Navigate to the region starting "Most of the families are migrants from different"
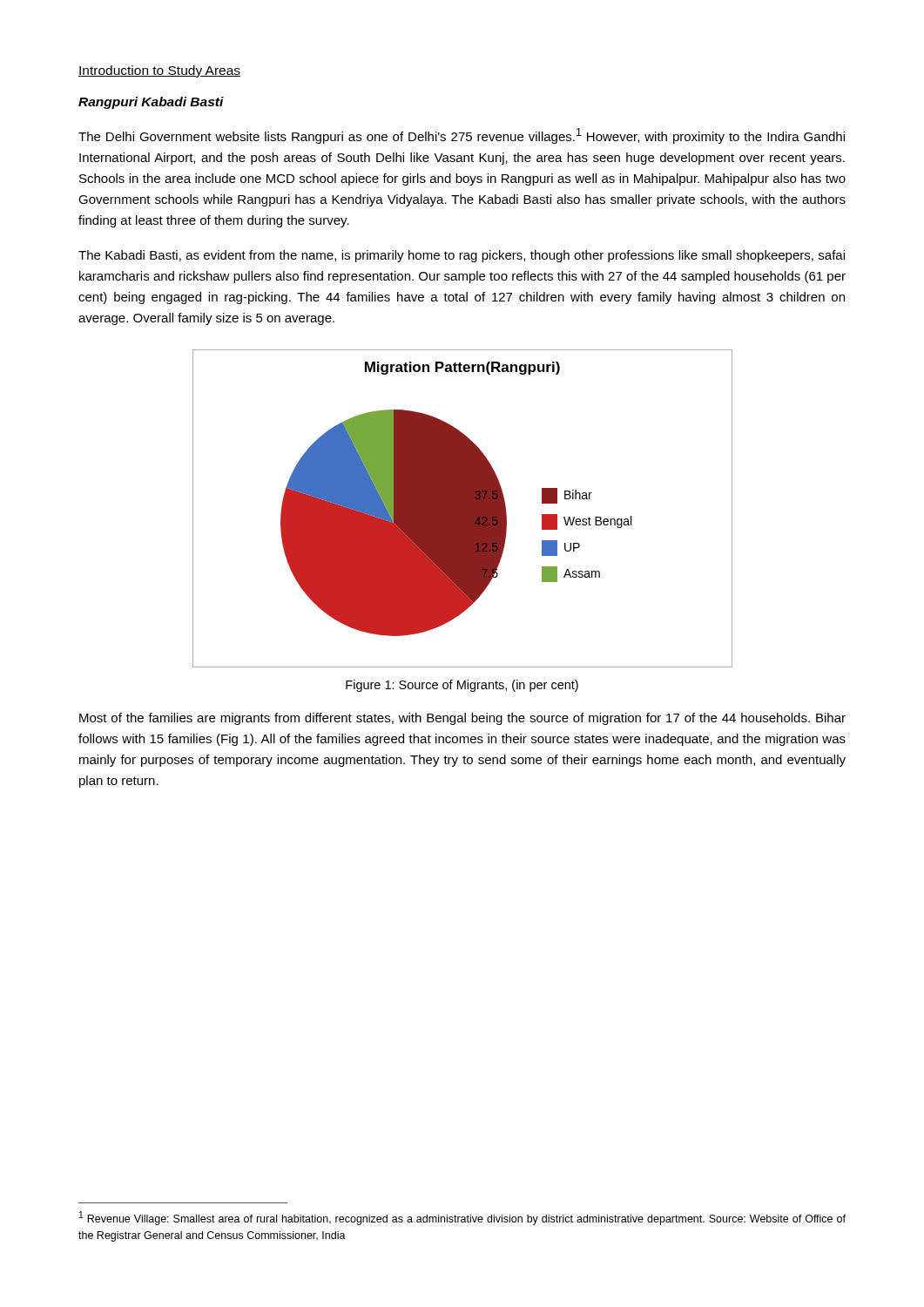924x1307 pixels. (x=462, y=749)
